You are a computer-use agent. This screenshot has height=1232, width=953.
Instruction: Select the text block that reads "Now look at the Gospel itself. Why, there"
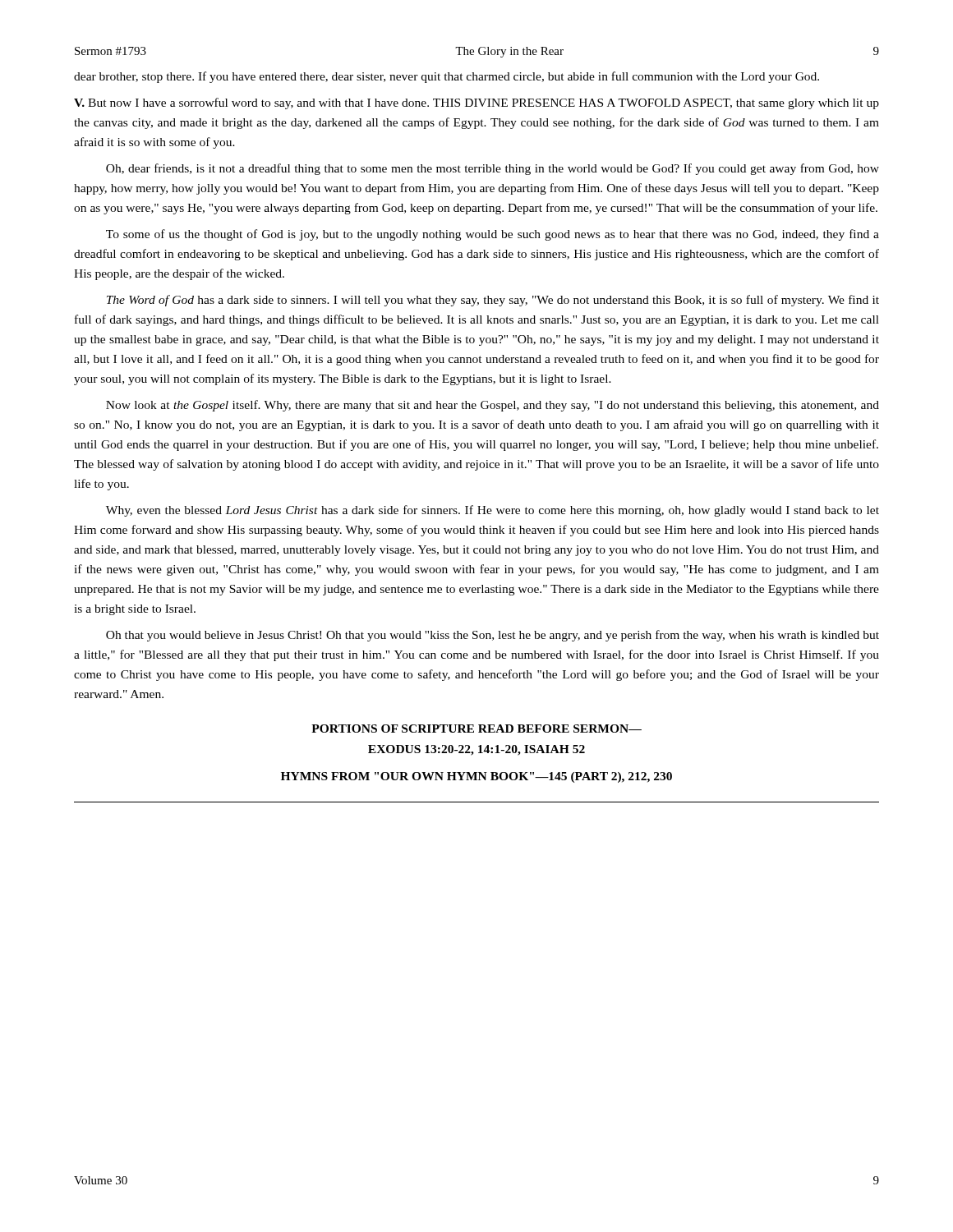pos(476,445)
